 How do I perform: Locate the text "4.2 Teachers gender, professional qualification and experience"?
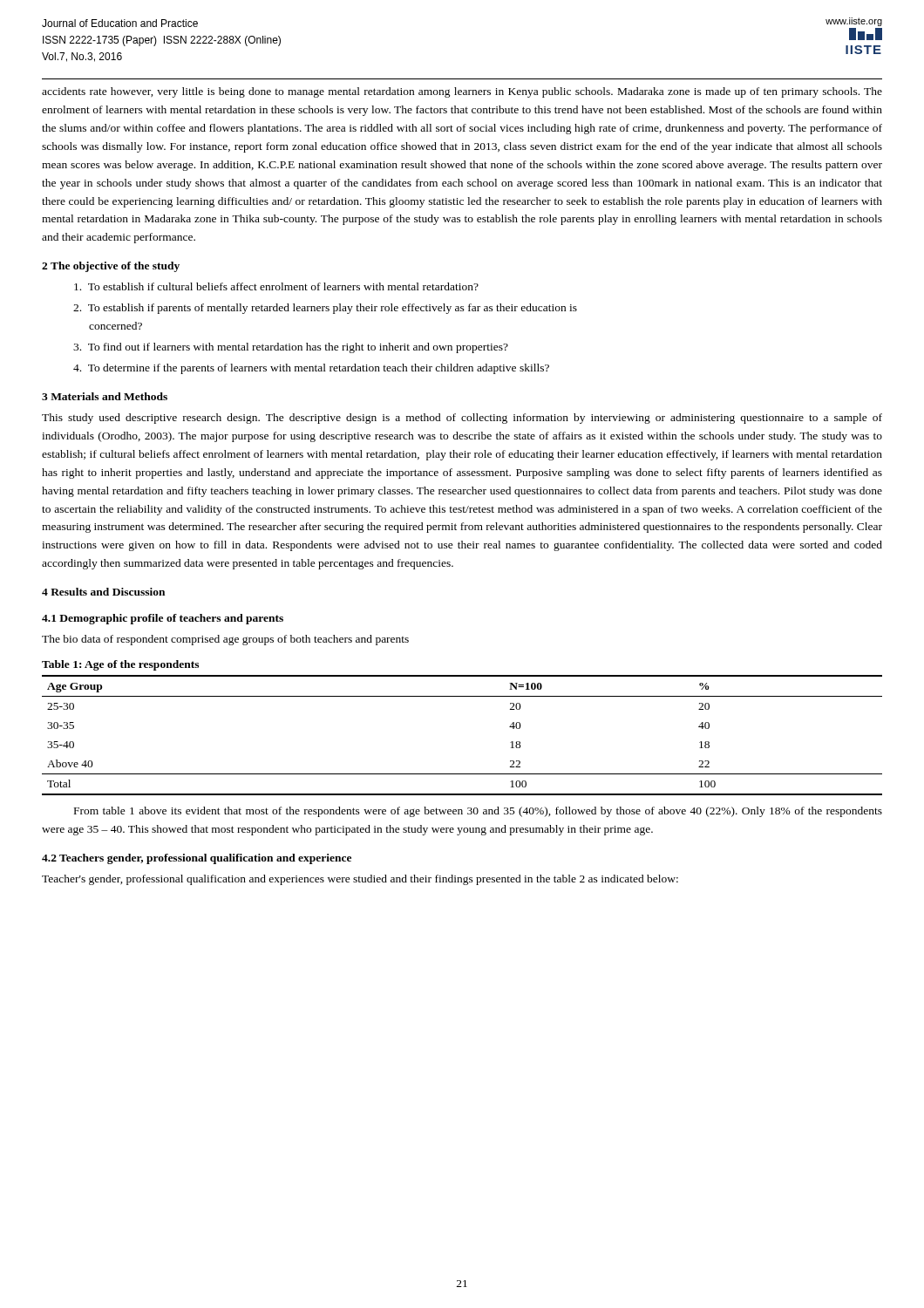[x=197, y=858]
